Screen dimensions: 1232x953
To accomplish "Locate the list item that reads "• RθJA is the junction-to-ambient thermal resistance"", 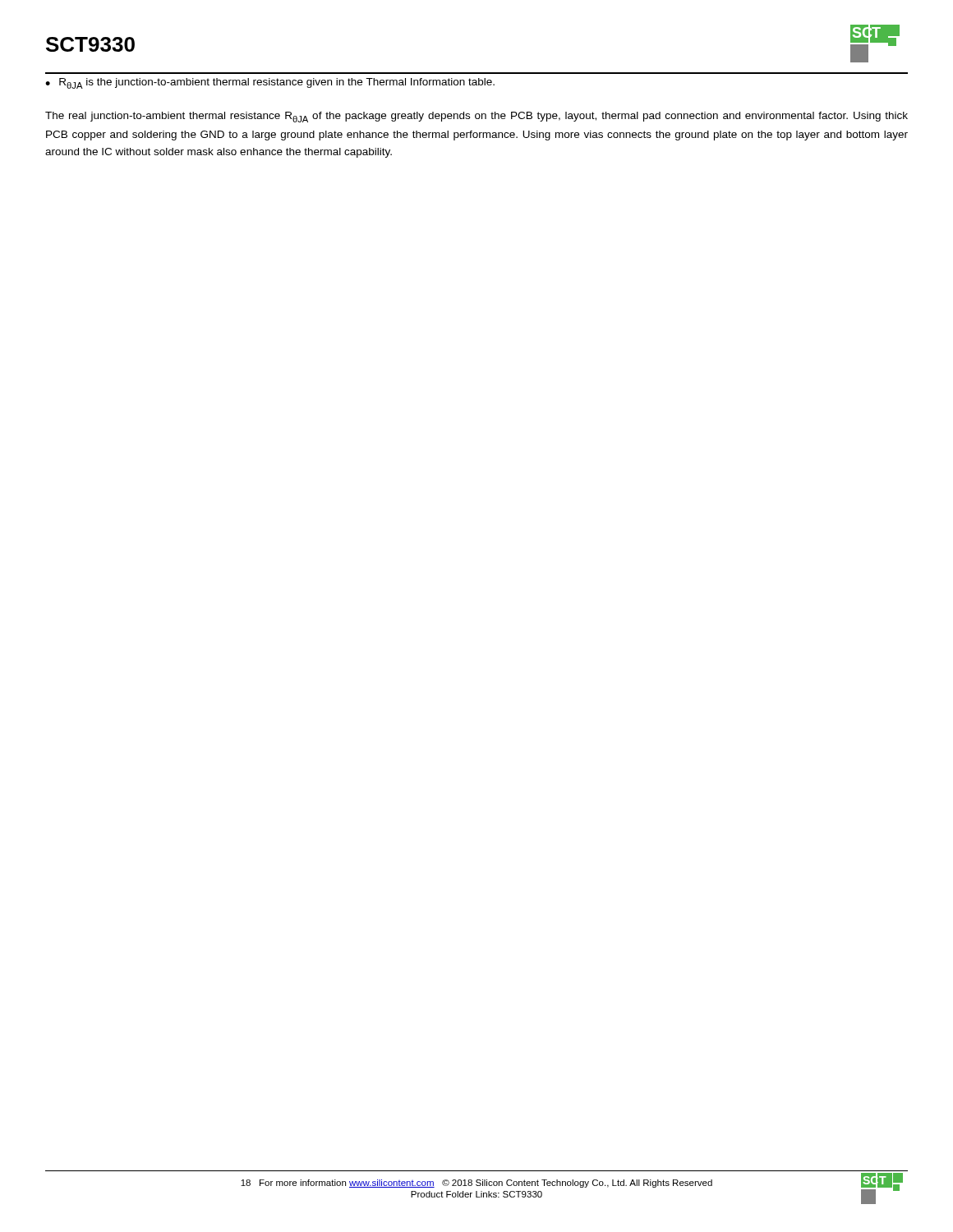I will click(x=270, y=84).
